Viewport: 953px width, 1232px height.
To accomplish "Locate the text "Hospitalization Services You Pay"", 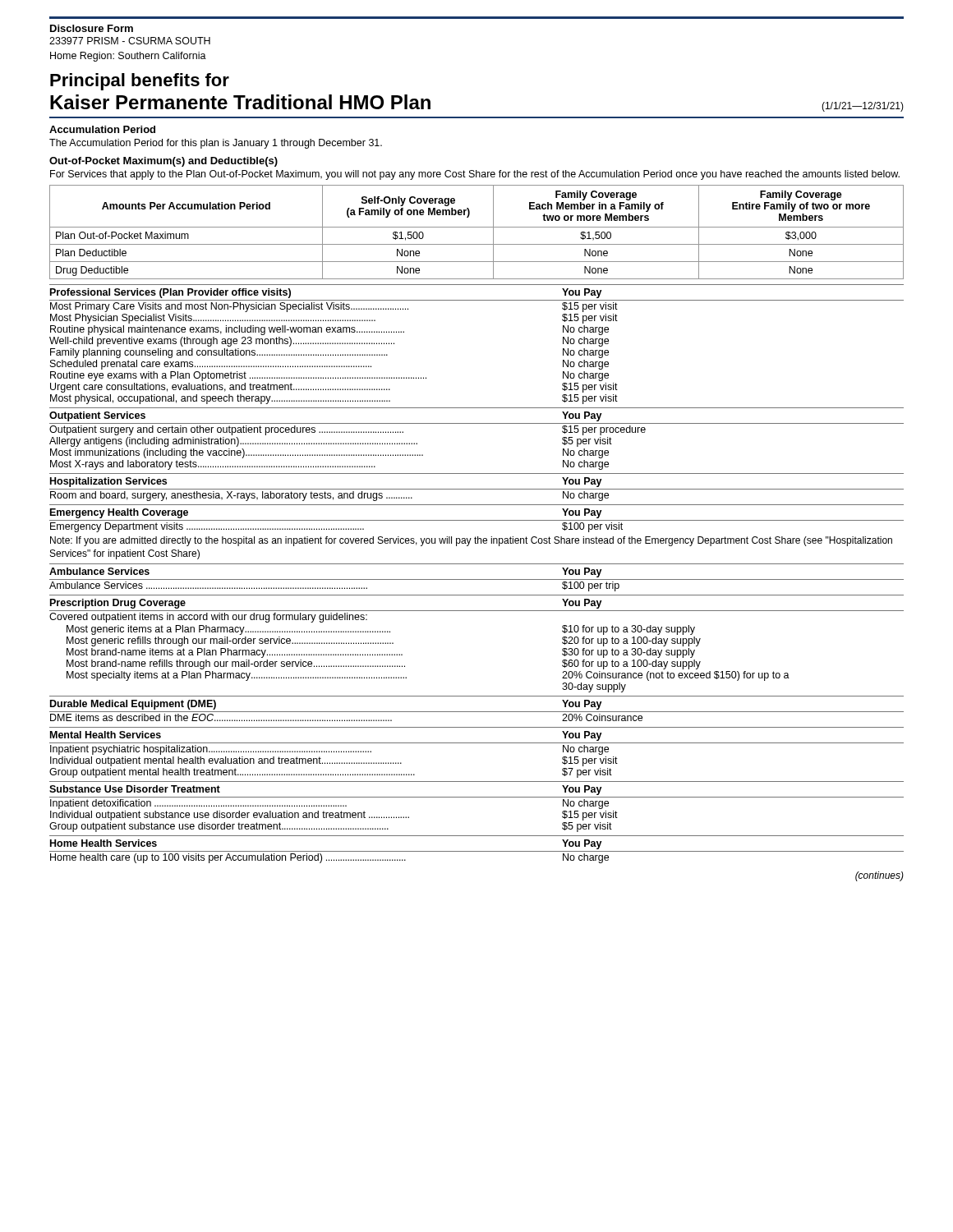I will (476, 481).
